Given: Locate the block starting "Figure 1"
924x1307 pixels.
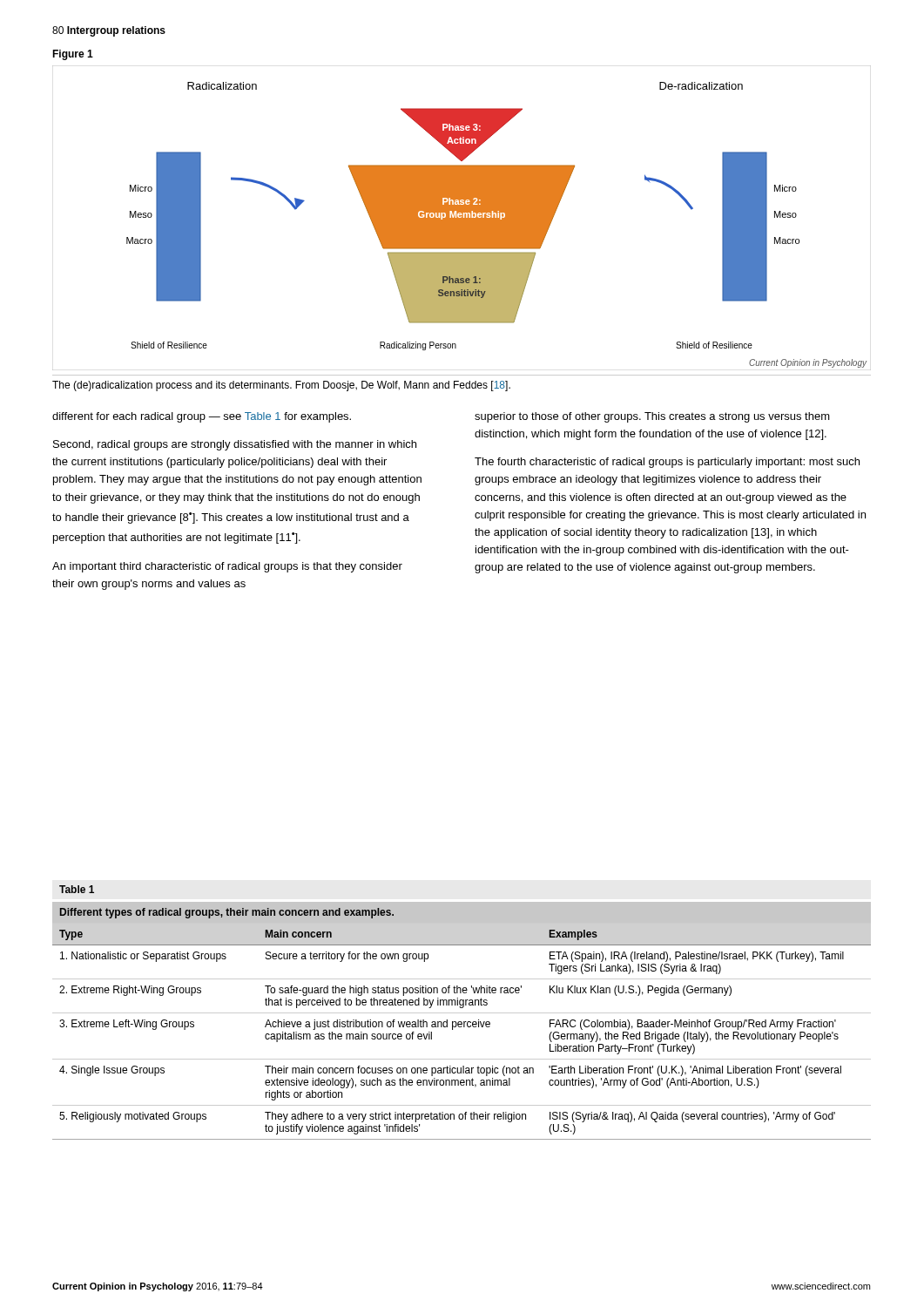Looking at the screenshot, I should pyautogui.click(x=73, y=54).
